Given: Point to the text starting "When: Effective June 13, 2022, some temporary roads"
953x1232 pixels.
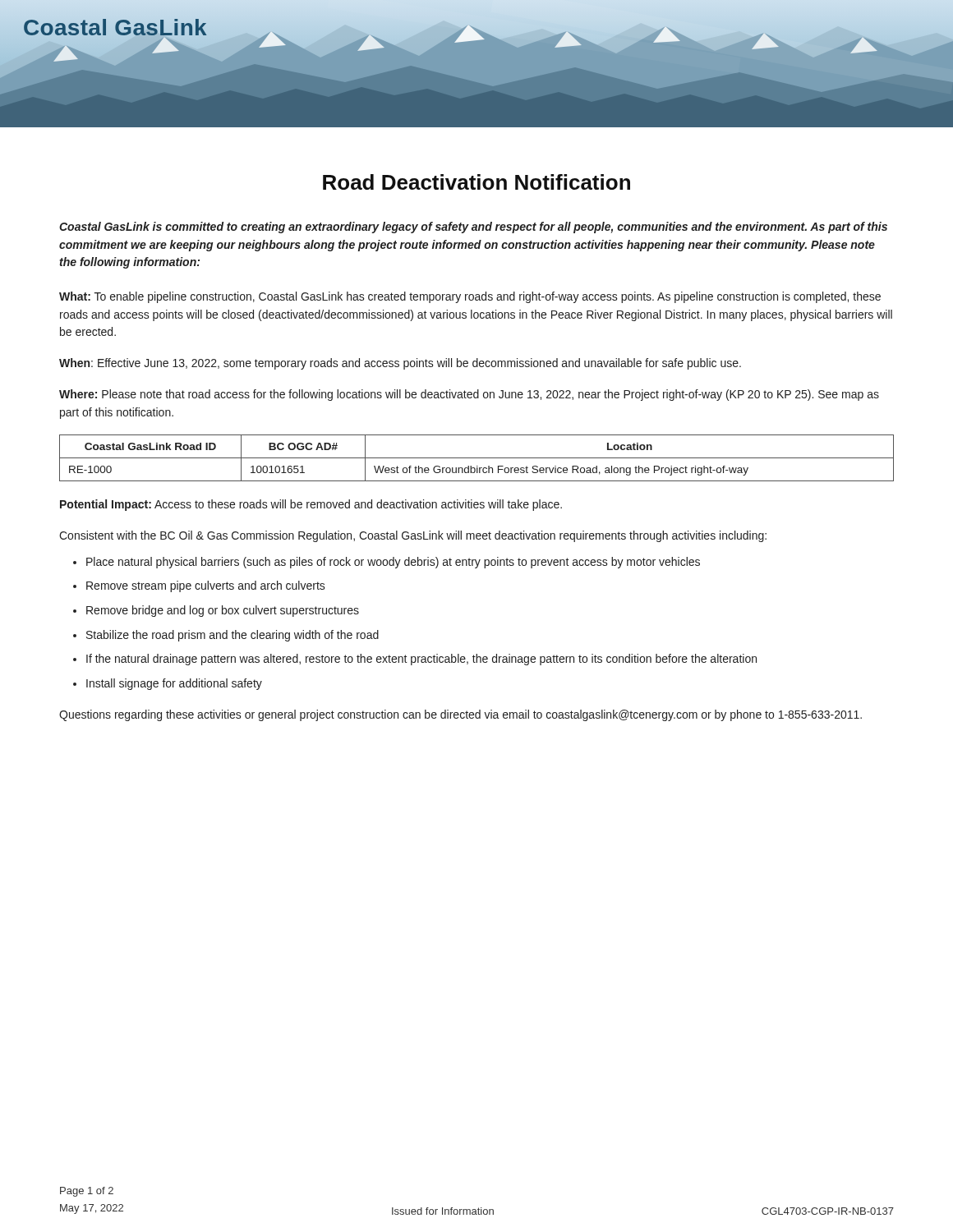Looking at the screenshot, I should click(400, 363).
